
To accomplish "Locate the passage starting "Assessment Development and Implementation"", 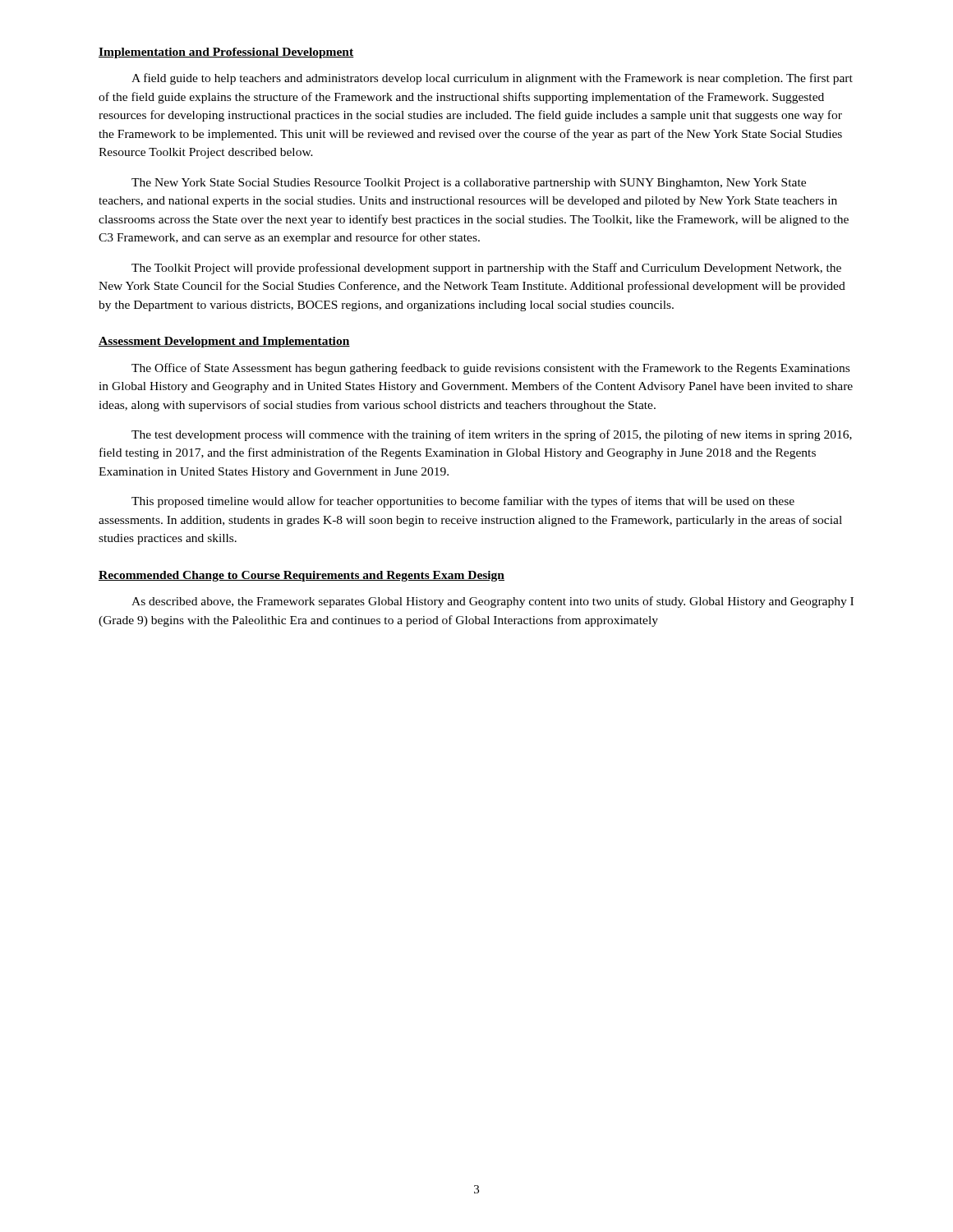I will point(224,341).
